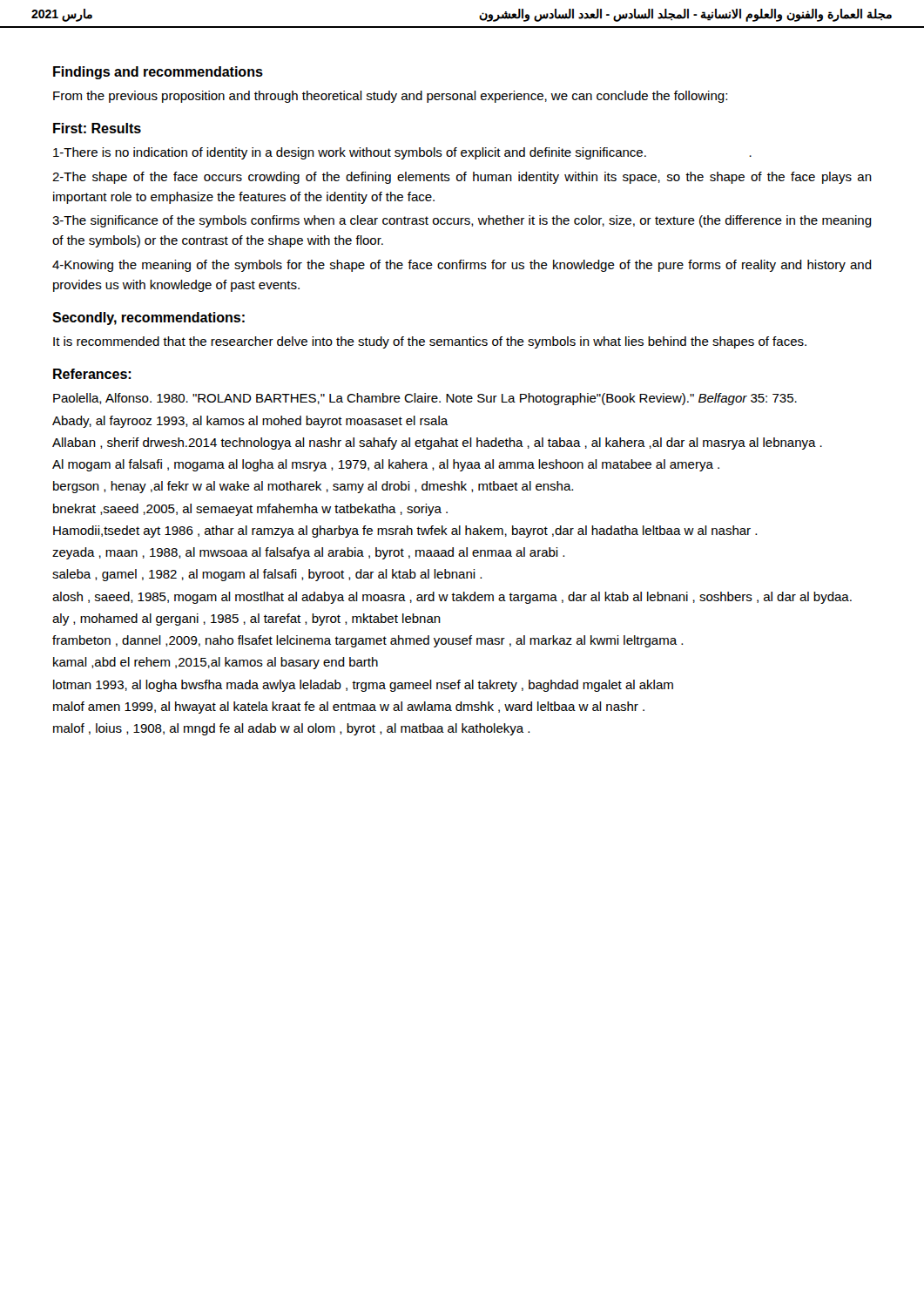This screenshot has height=1307, width=924.
Task: Click on the list item that says "kamal ,abd el rehem ,2015,al kamos"
Action: click(215, 662)
